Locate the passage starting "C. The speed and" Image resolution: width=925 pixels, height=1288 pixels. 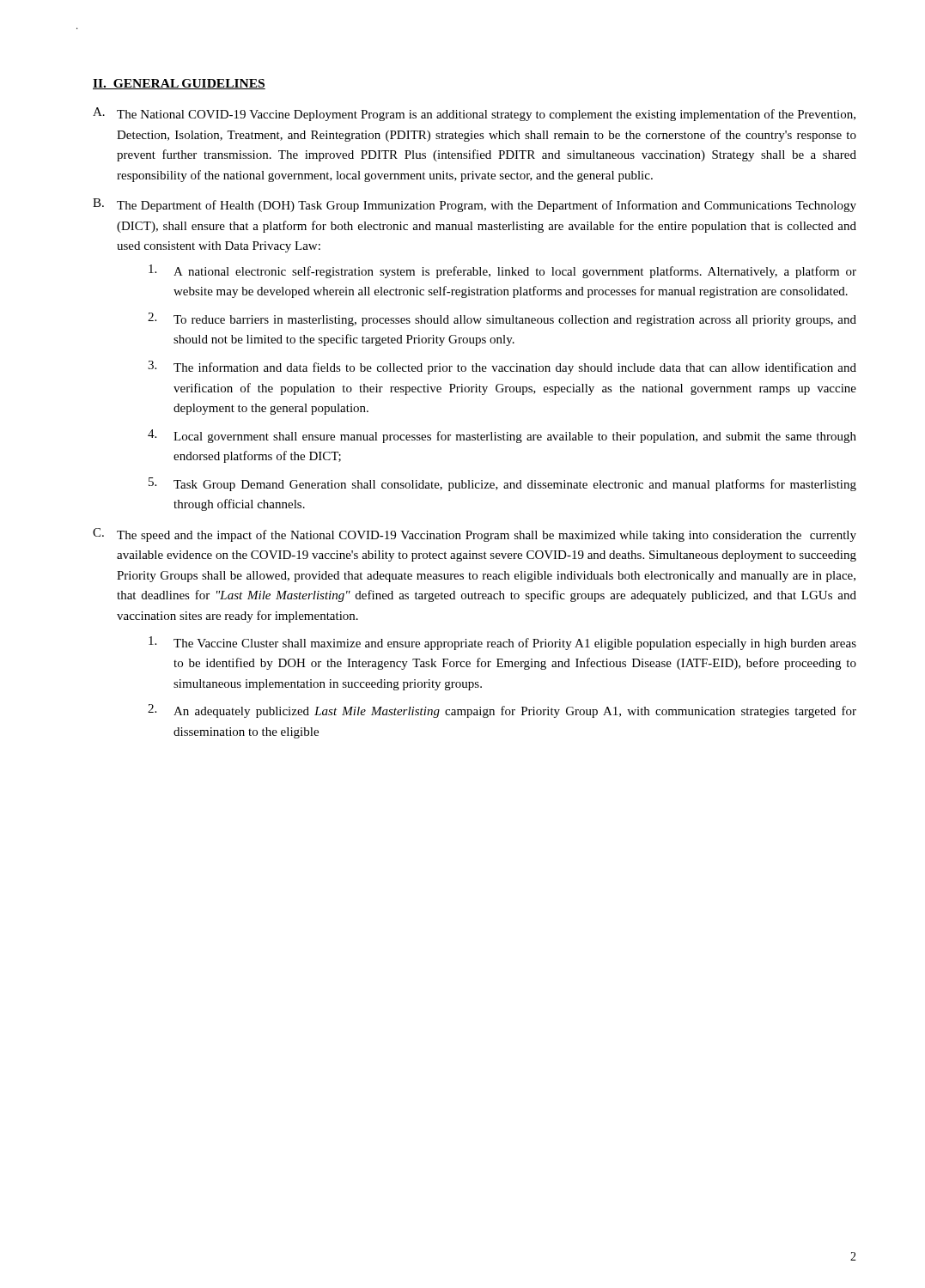[x=475, y=576]
